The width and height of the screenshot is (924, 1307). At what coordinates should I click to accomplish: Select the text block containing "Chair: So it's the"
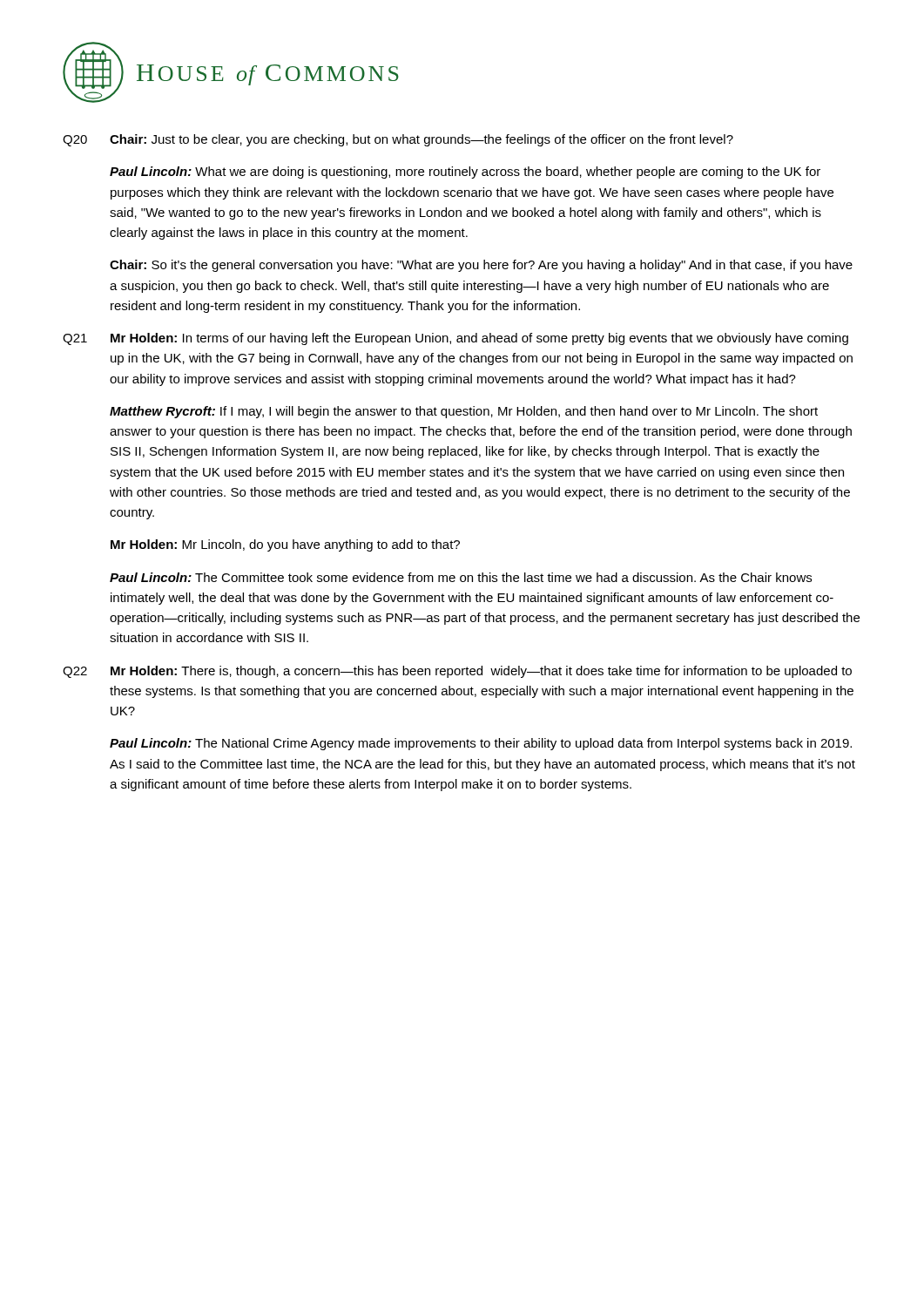481,285
